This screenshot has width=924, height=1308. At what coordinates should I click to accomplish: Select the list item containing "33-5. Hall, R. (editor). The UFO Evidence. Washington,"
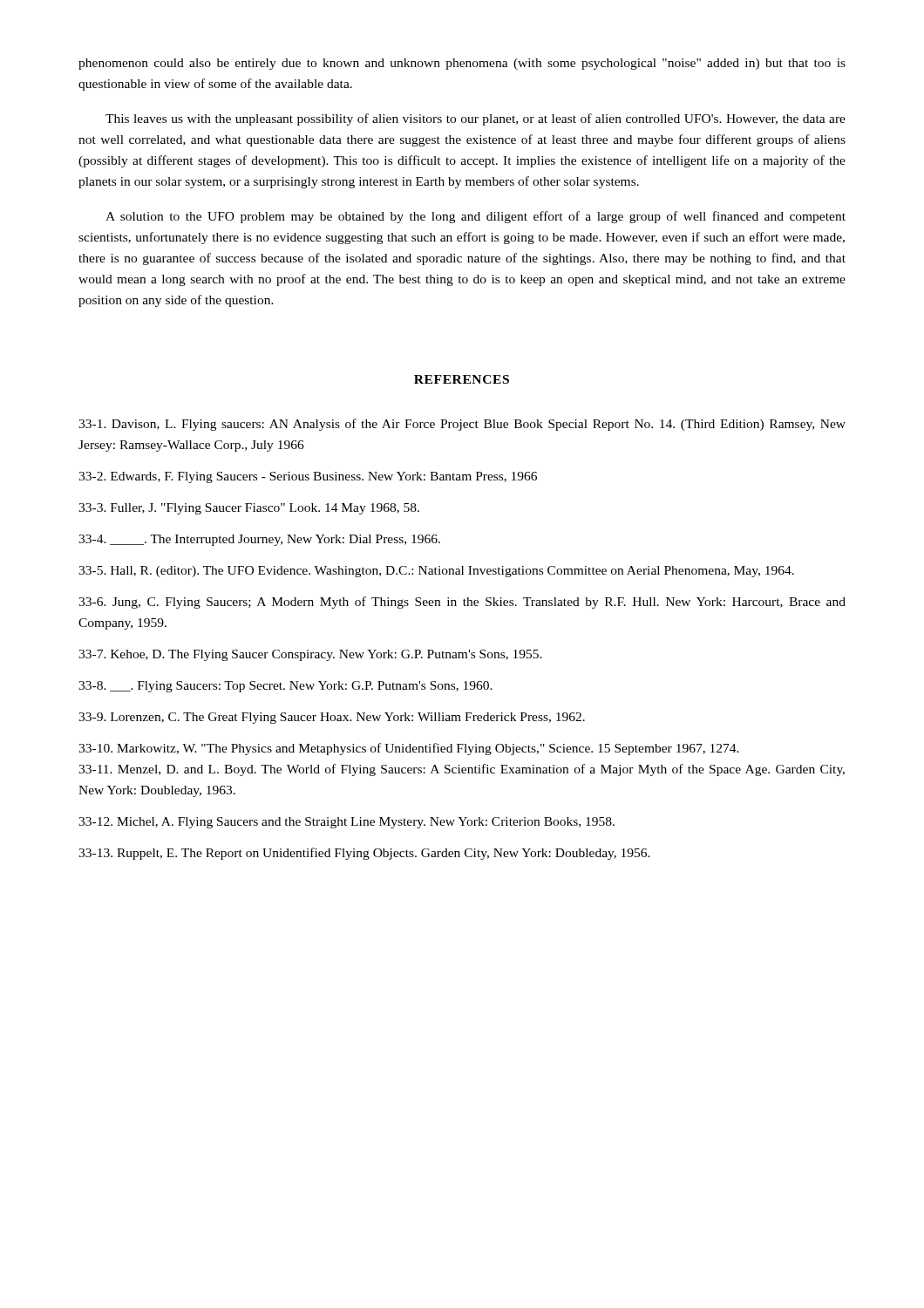click(x=437, y=570)
